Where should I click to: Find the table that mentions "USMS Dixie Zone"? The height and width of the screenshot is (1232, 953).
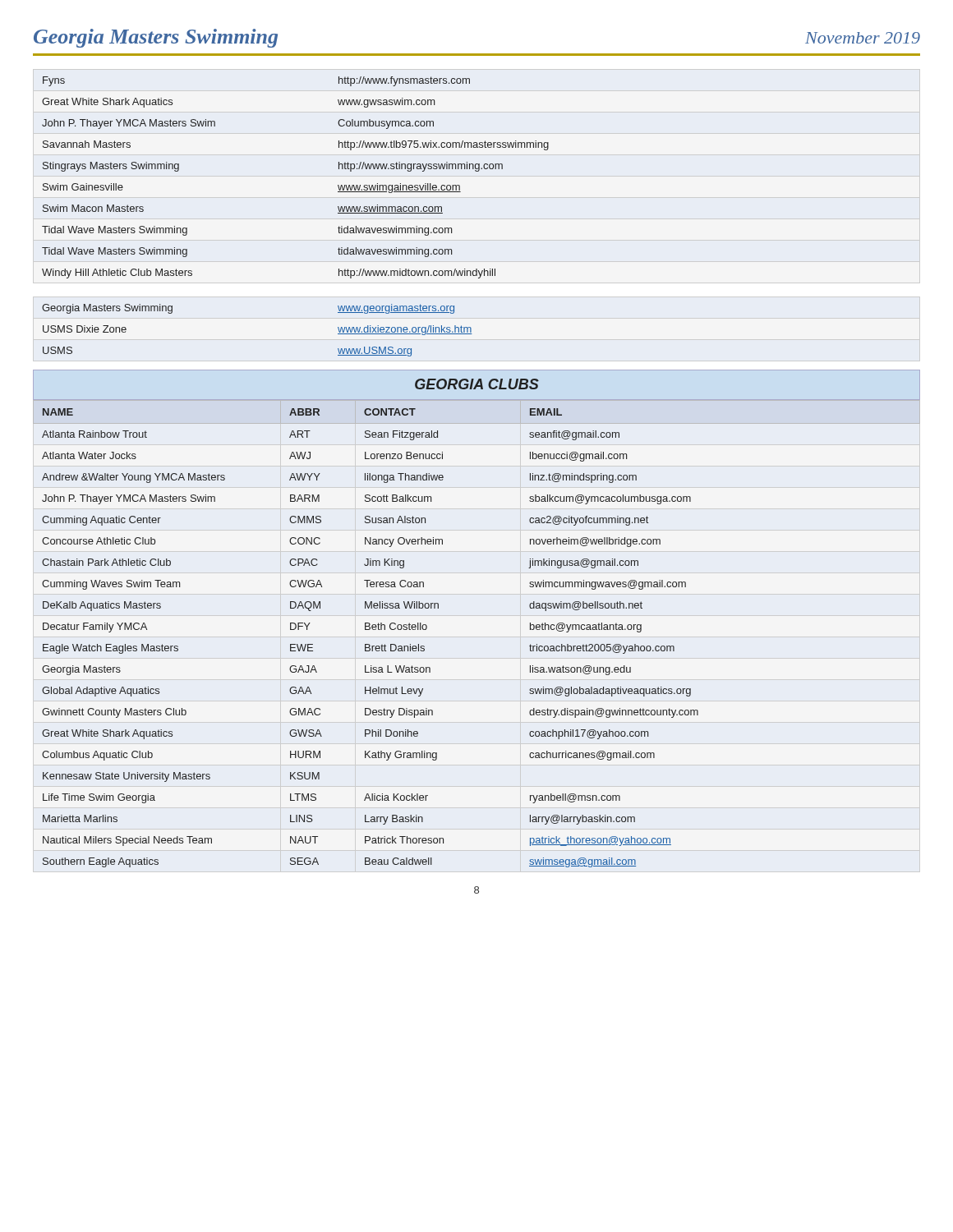point(476,329)
